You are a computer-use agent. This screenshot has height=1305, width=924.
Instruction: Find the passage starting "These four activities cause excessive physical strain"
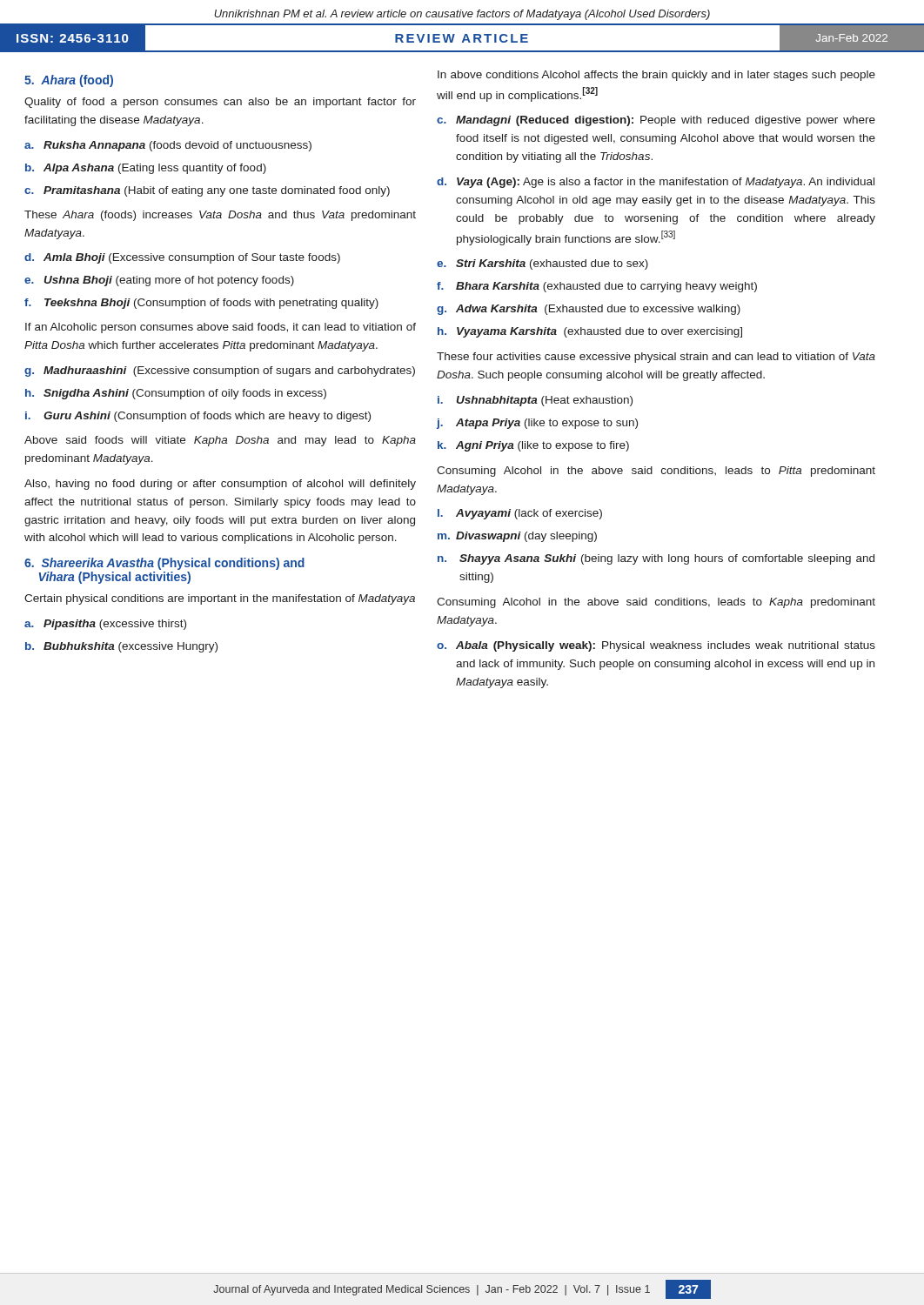tap(656, 365)
